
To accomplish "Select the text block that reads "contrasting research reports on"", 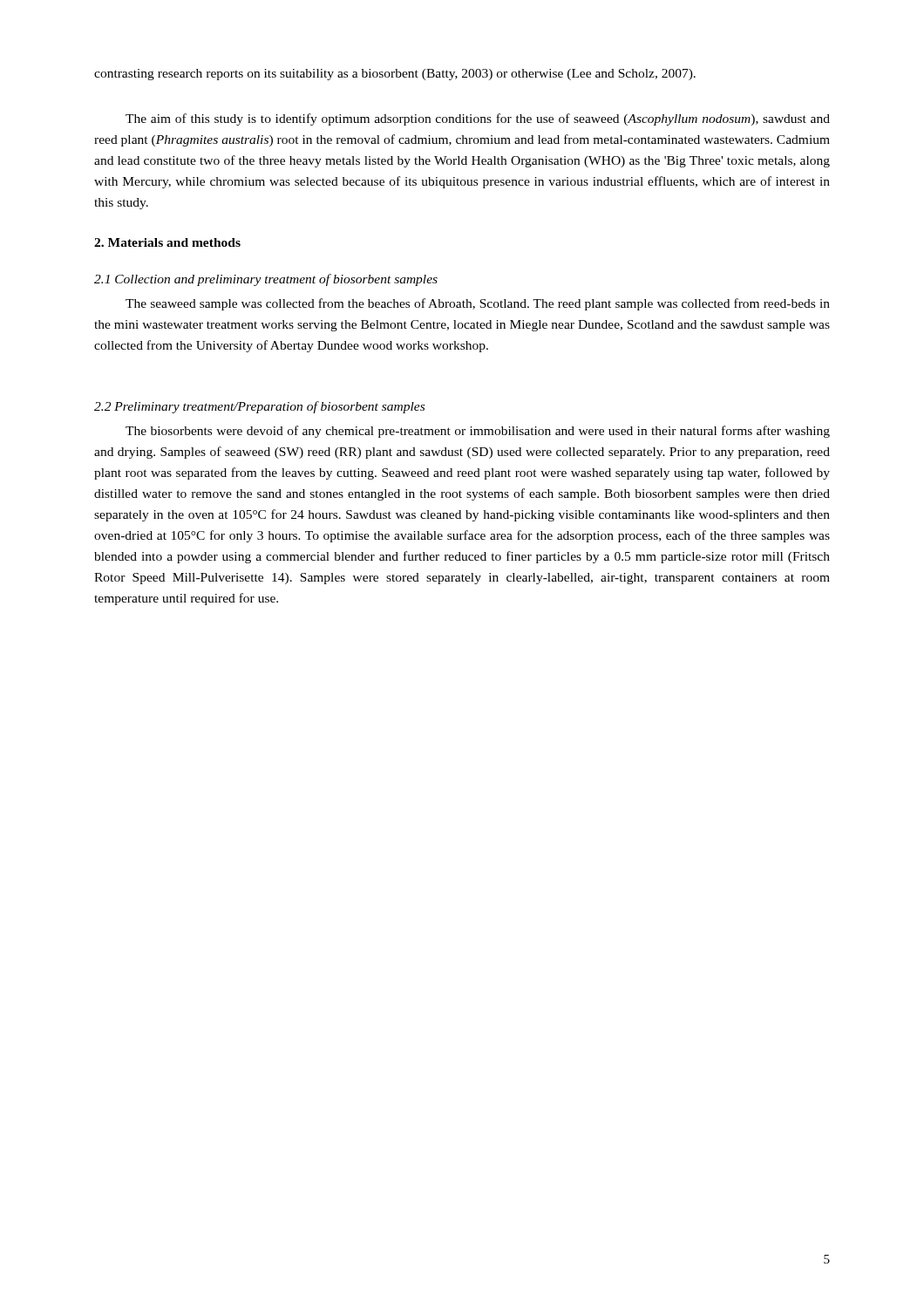I will point(395,73).
